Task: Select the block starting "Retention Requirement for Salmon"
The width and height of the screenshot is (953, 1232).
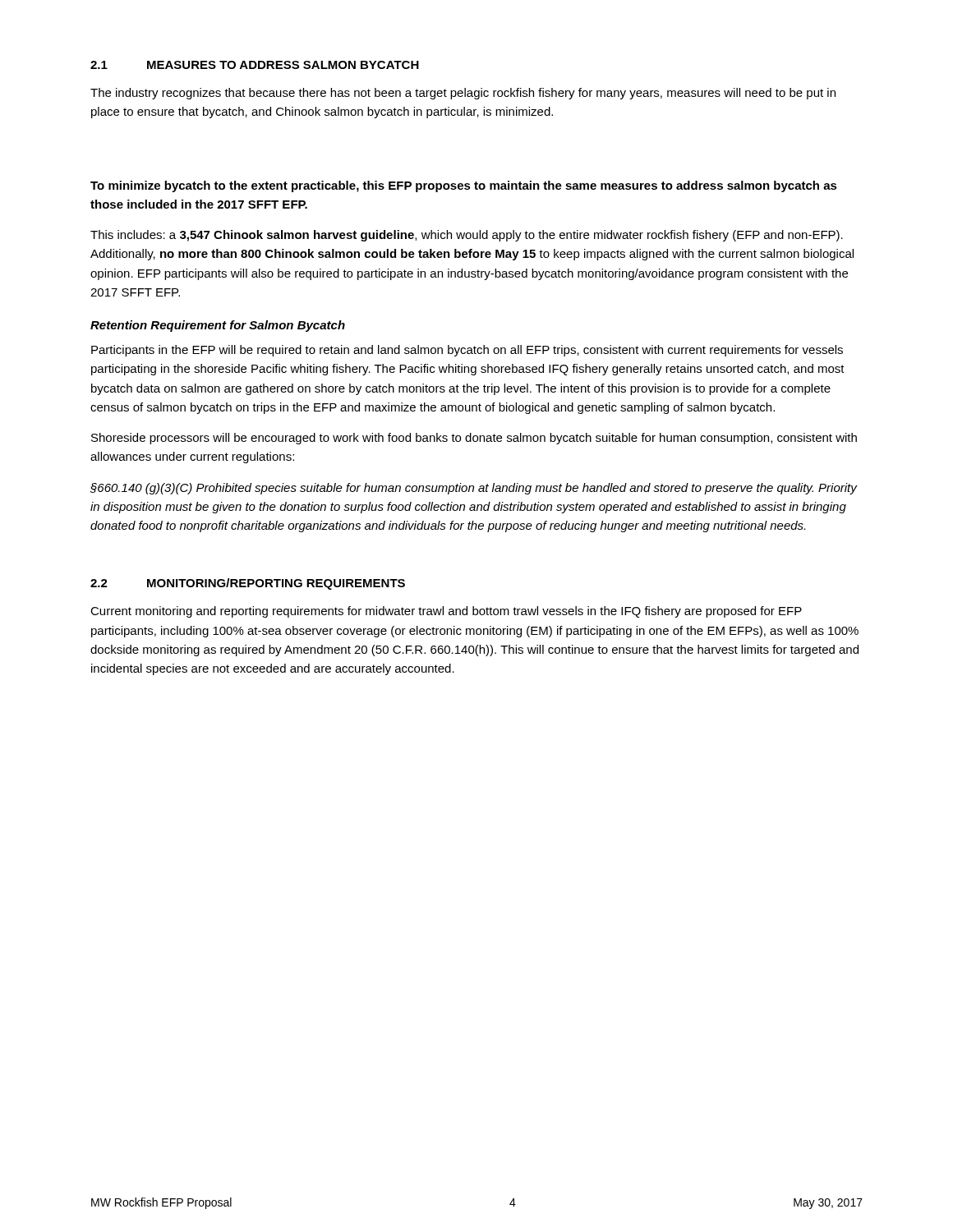Action: coord(218,325)
